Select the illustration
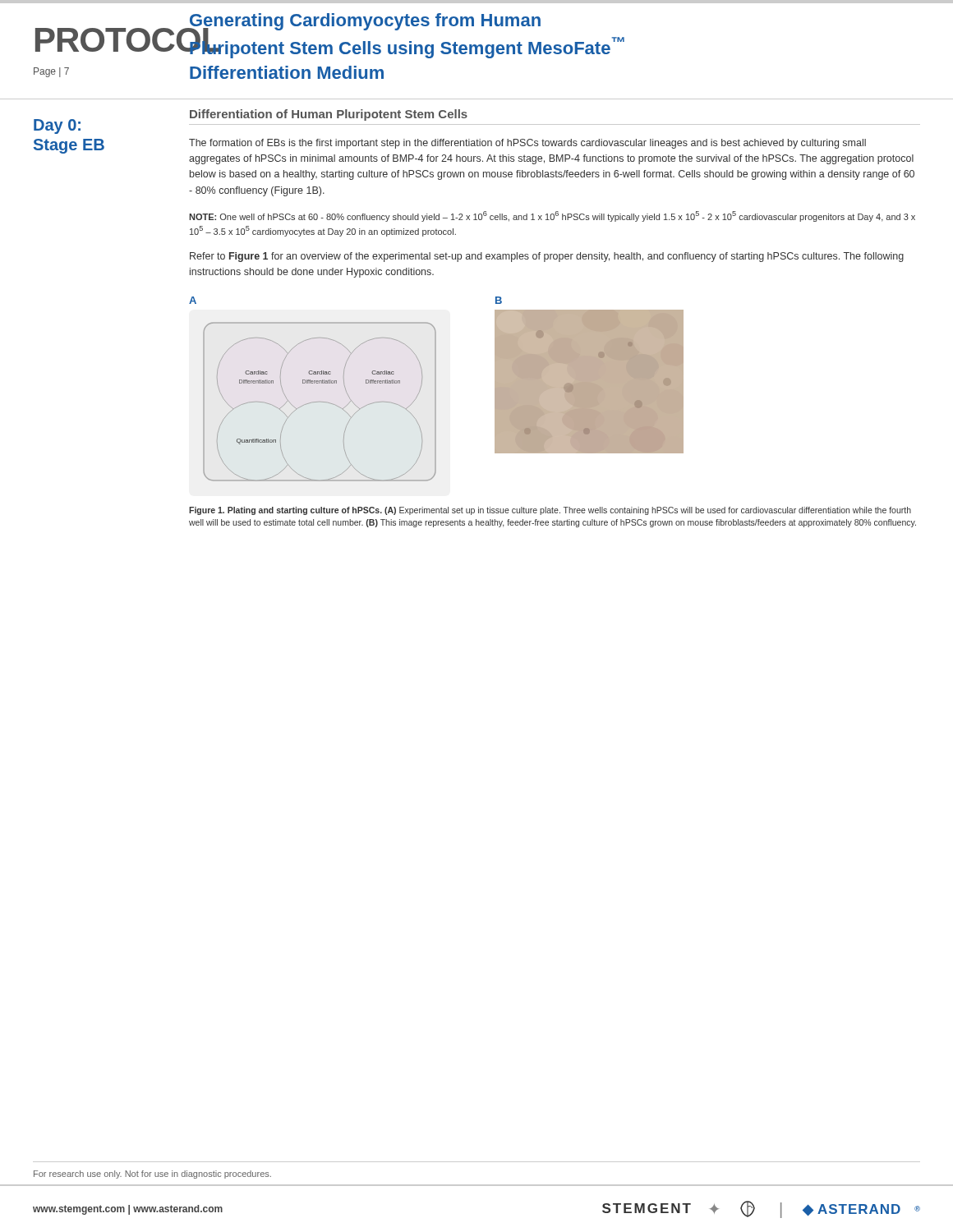 click(555, 395)
